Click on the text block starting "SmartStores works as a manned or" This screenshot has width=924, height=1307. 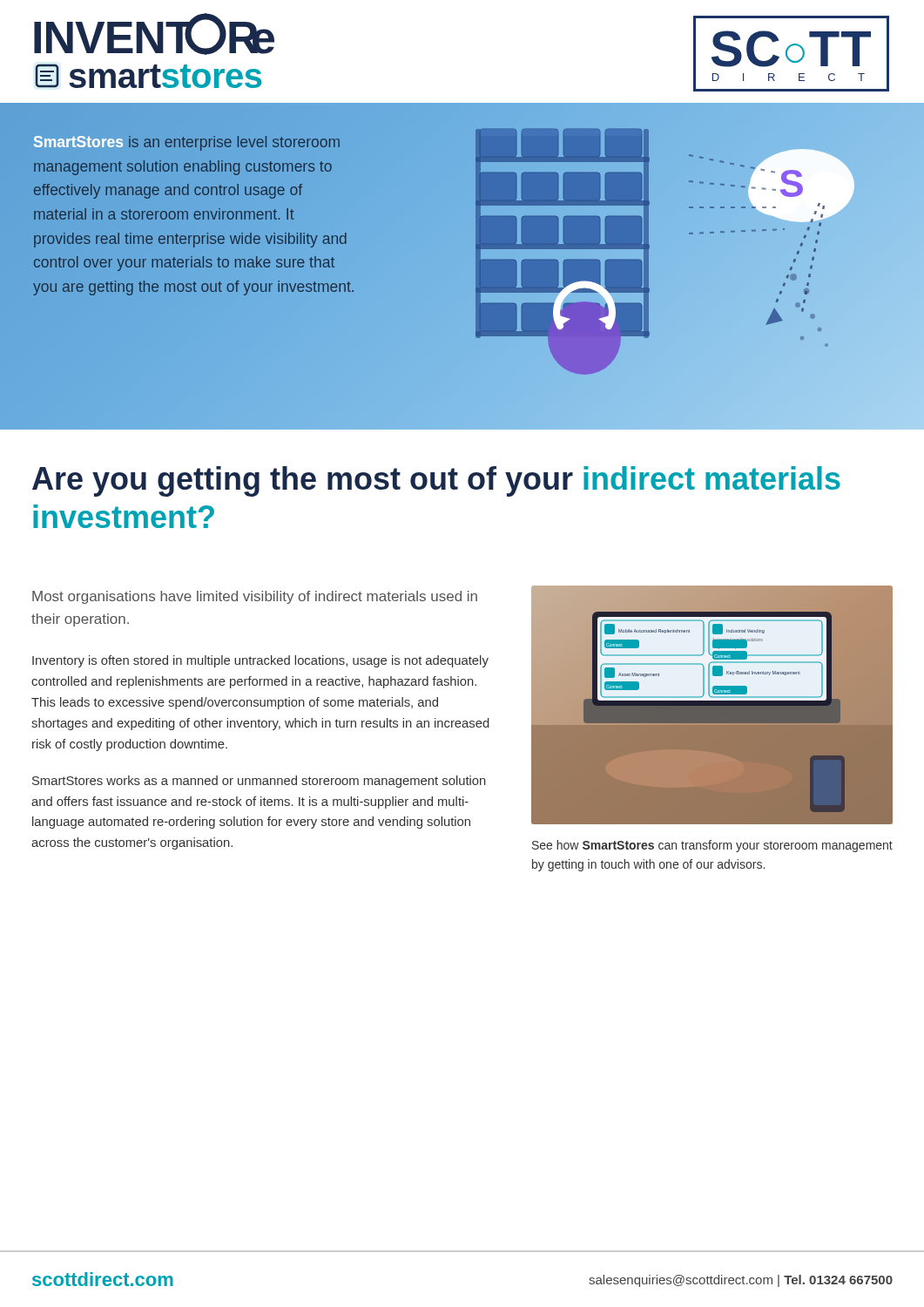pos(259,812)
